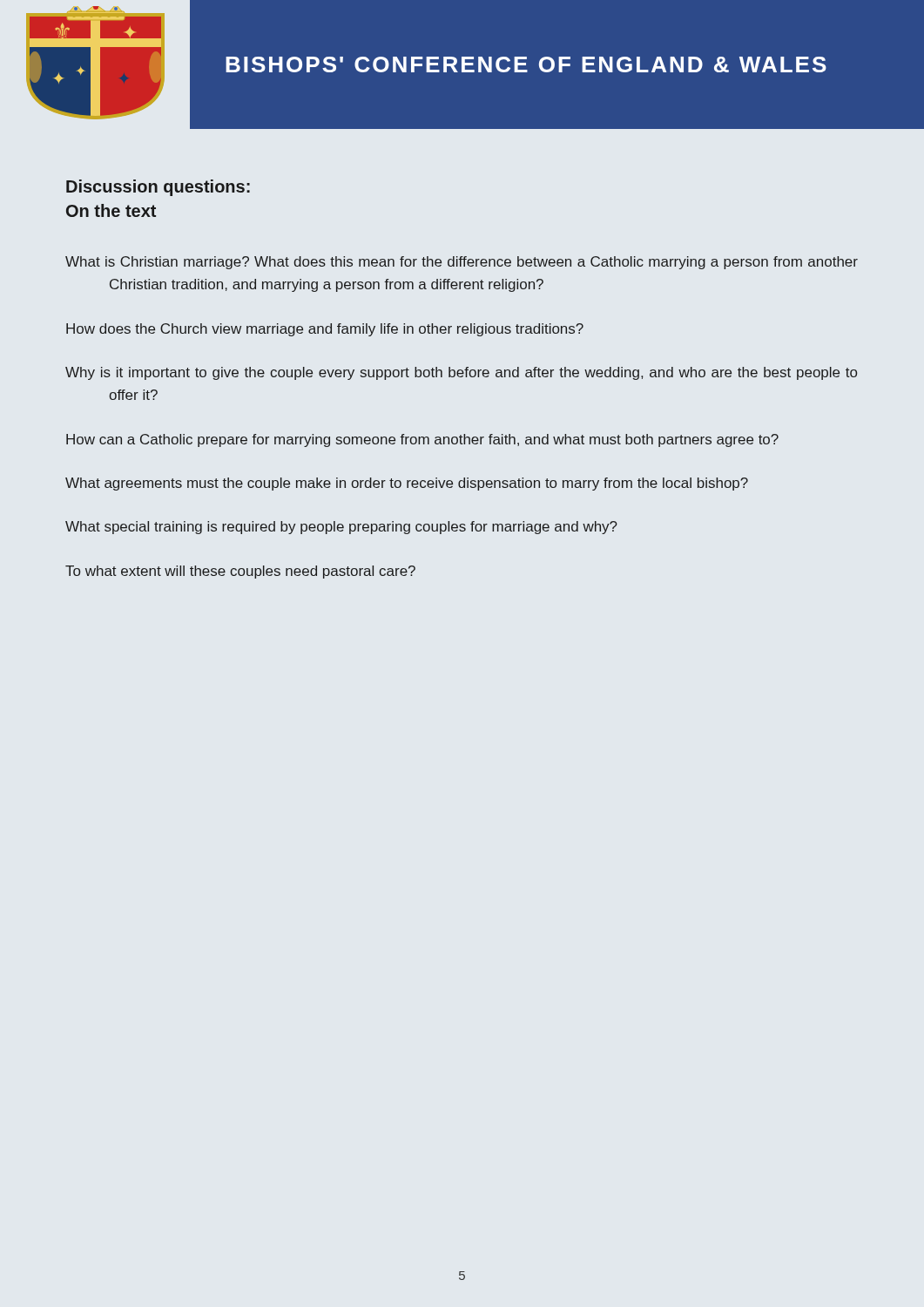The height and width of the screenshot is (1307, 924).
Task: Find the block on this page that starts "What agreements must the couple make in"
Action: (x=407, y=483)
